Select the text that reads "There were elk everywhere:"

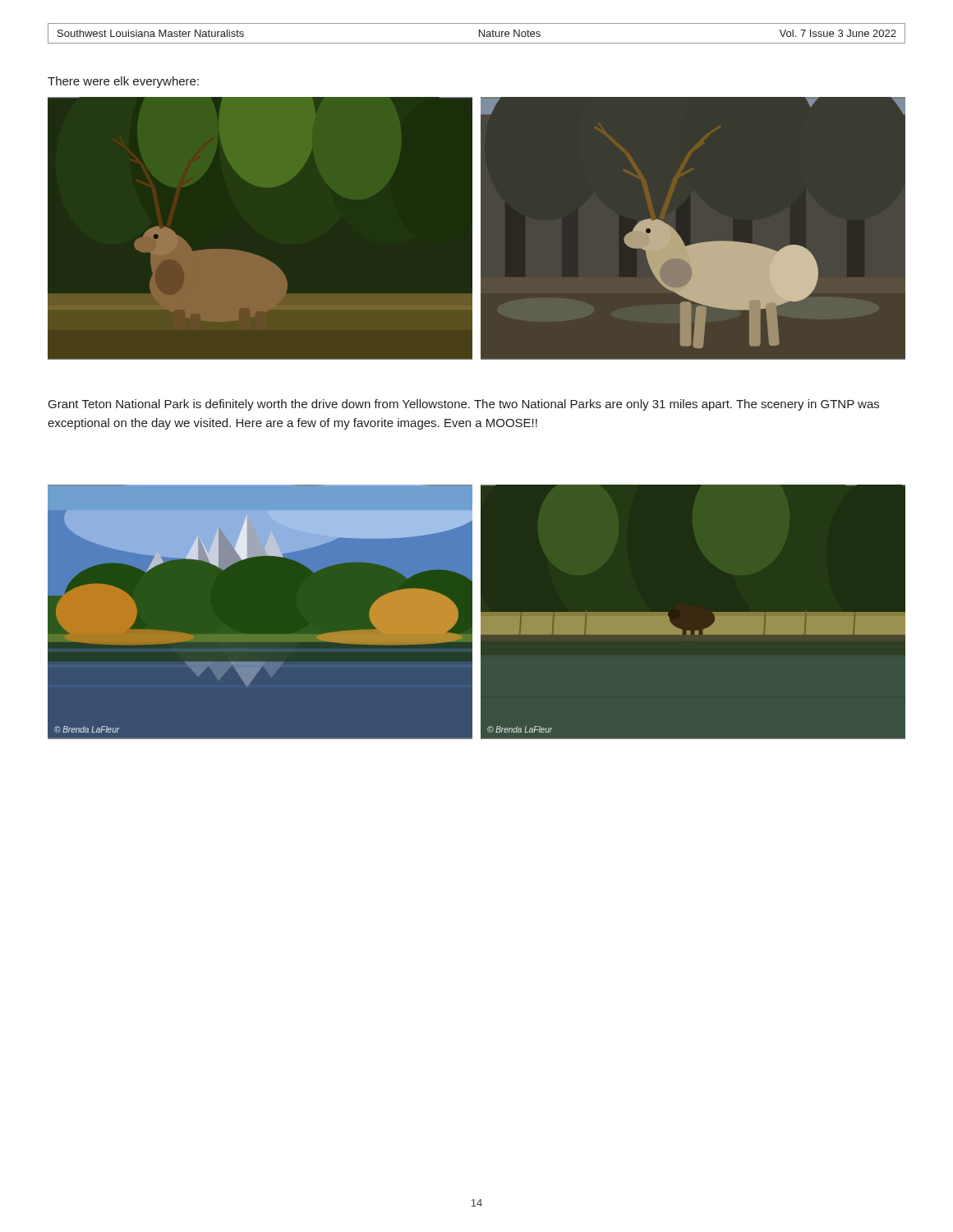(x=124, y=81)
